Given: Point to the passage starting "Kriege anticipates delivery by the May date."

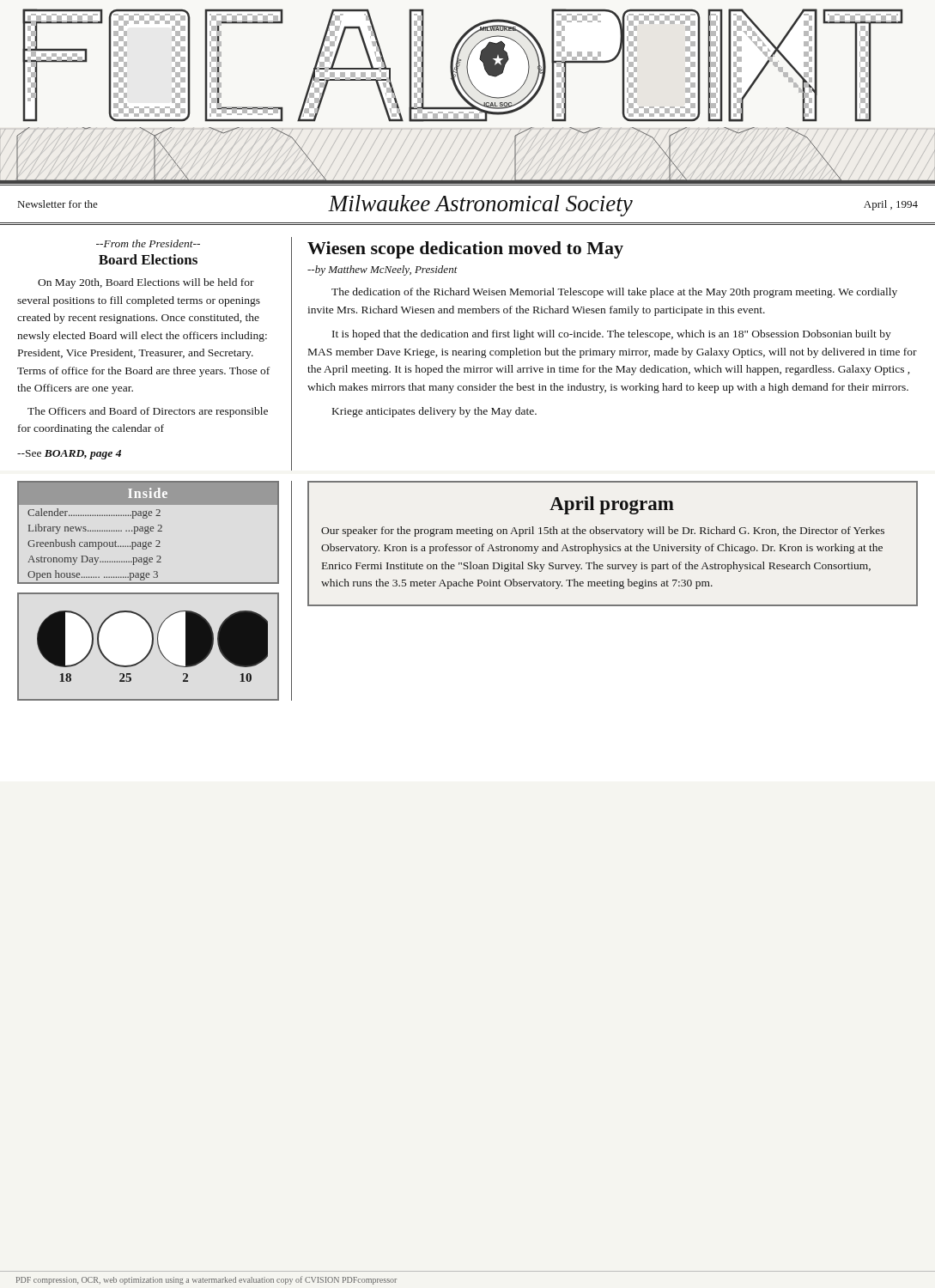Looking at the screenshot, I should point(434,412).
